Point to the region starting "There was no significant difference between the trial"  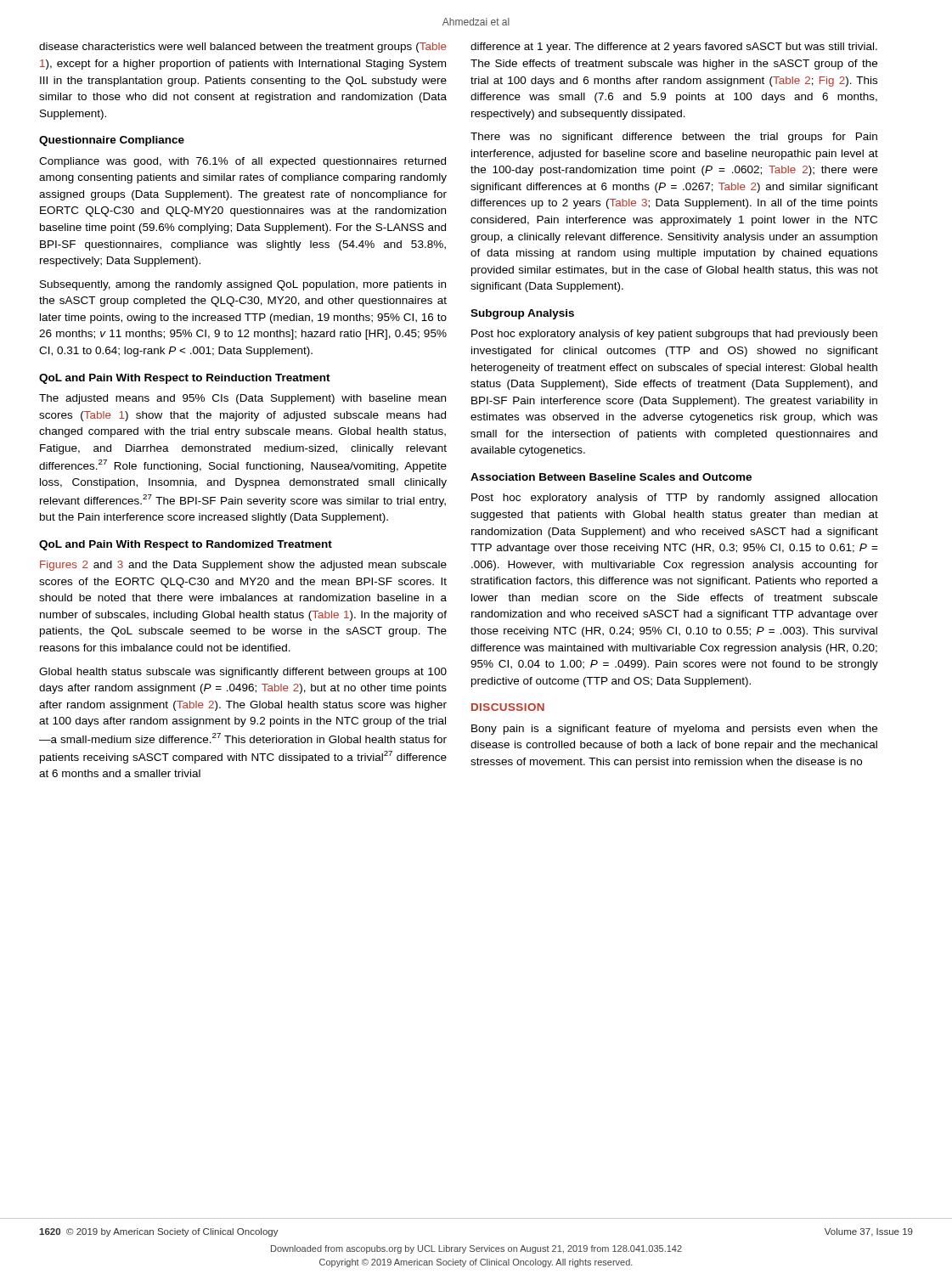674,211
